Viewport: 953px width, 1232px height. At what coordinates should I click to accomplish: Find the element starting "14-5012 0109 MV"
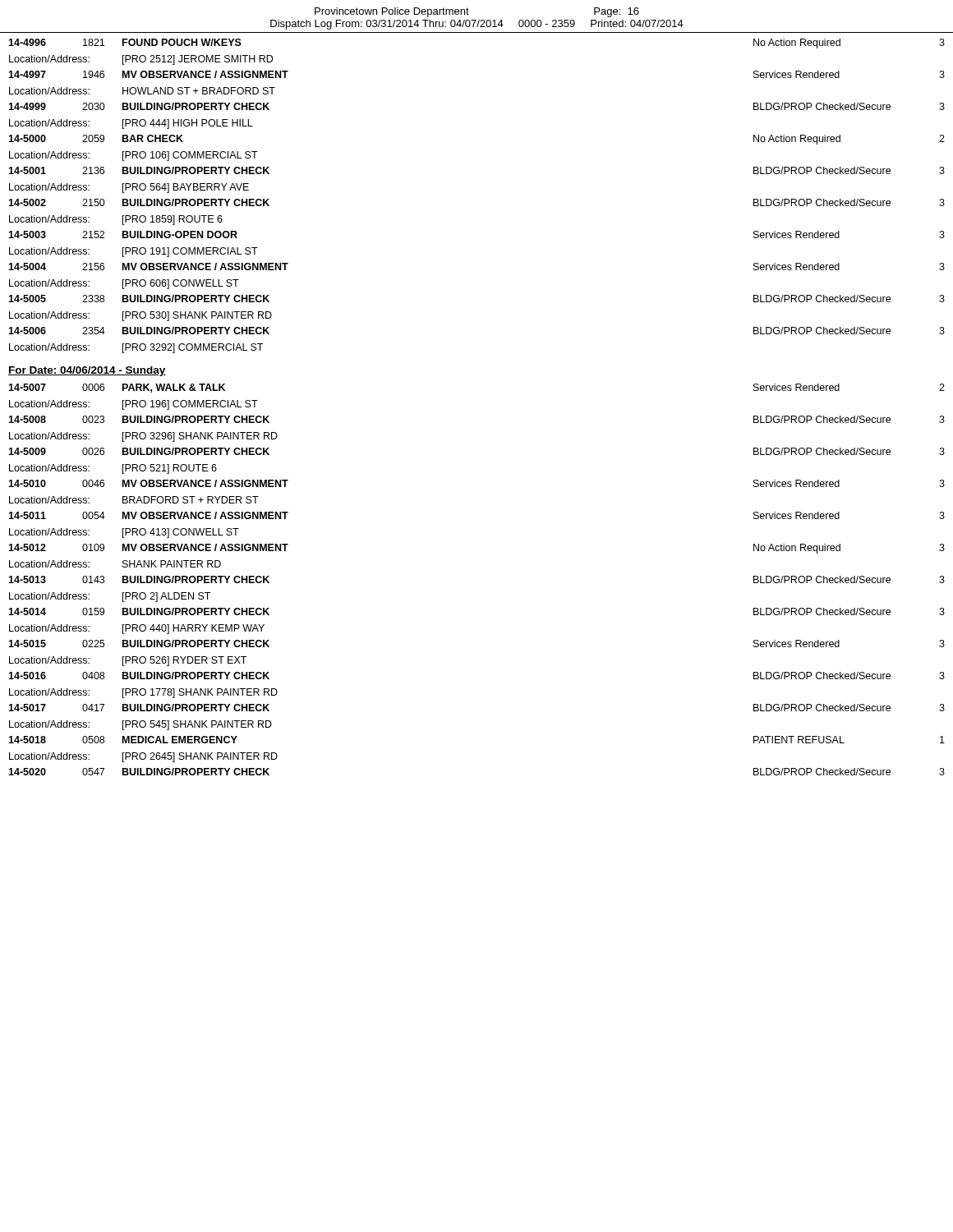pyautogui.click(x=27, y=548)
